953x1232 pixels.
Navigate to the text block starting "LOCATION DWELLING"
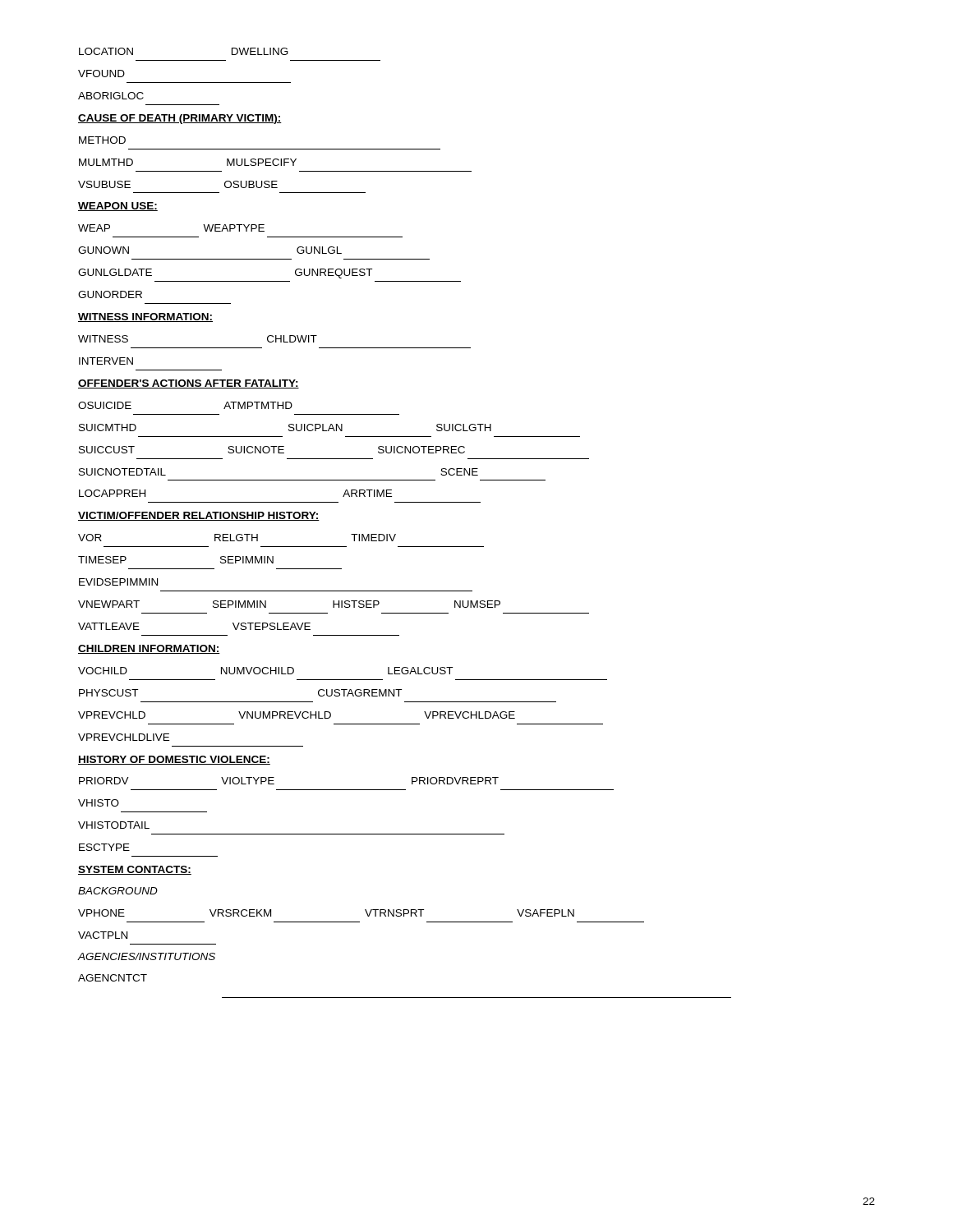(x=229, y=52)
